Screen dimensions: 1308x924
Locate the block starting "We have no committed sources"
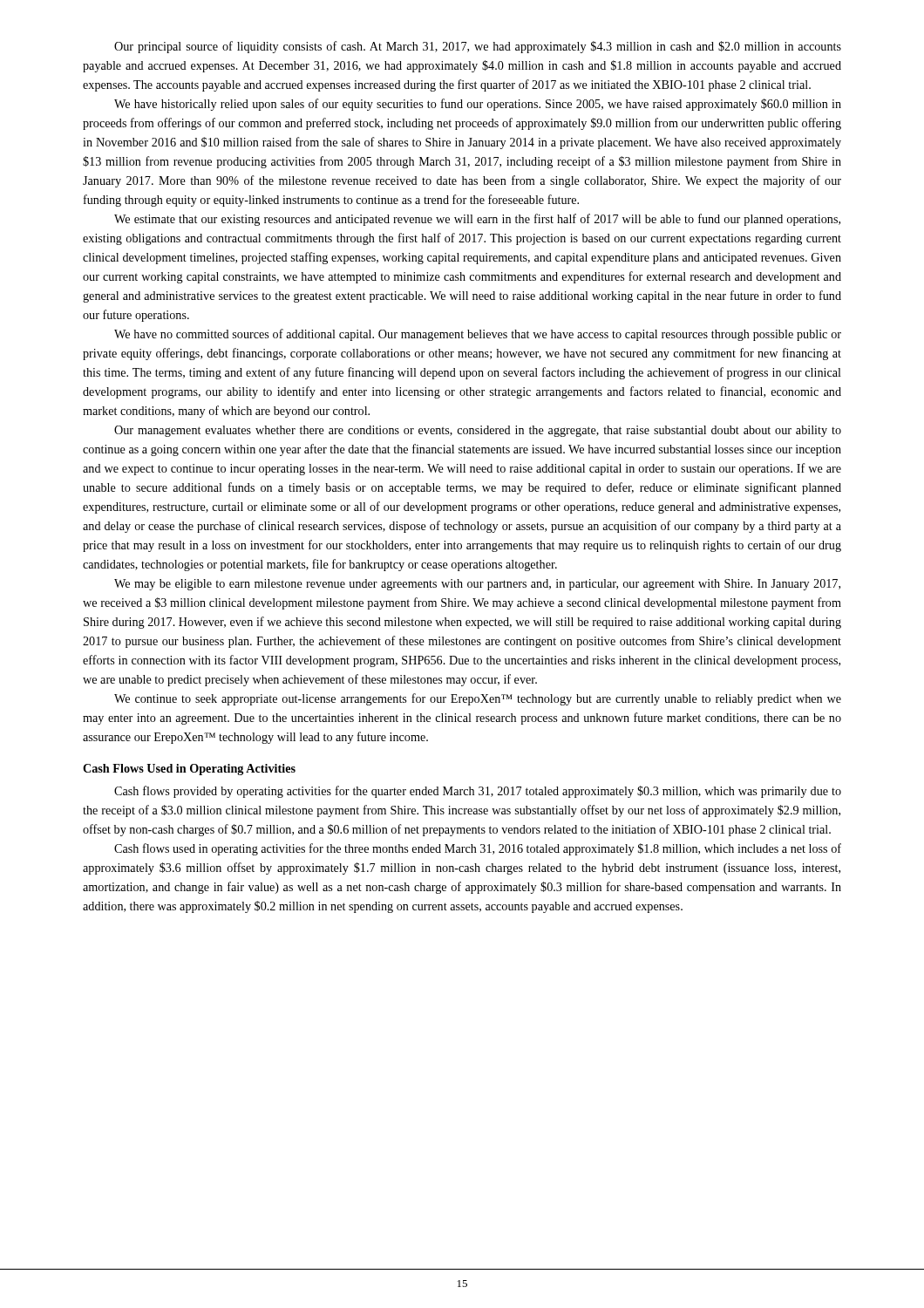(x=462, y=372)
